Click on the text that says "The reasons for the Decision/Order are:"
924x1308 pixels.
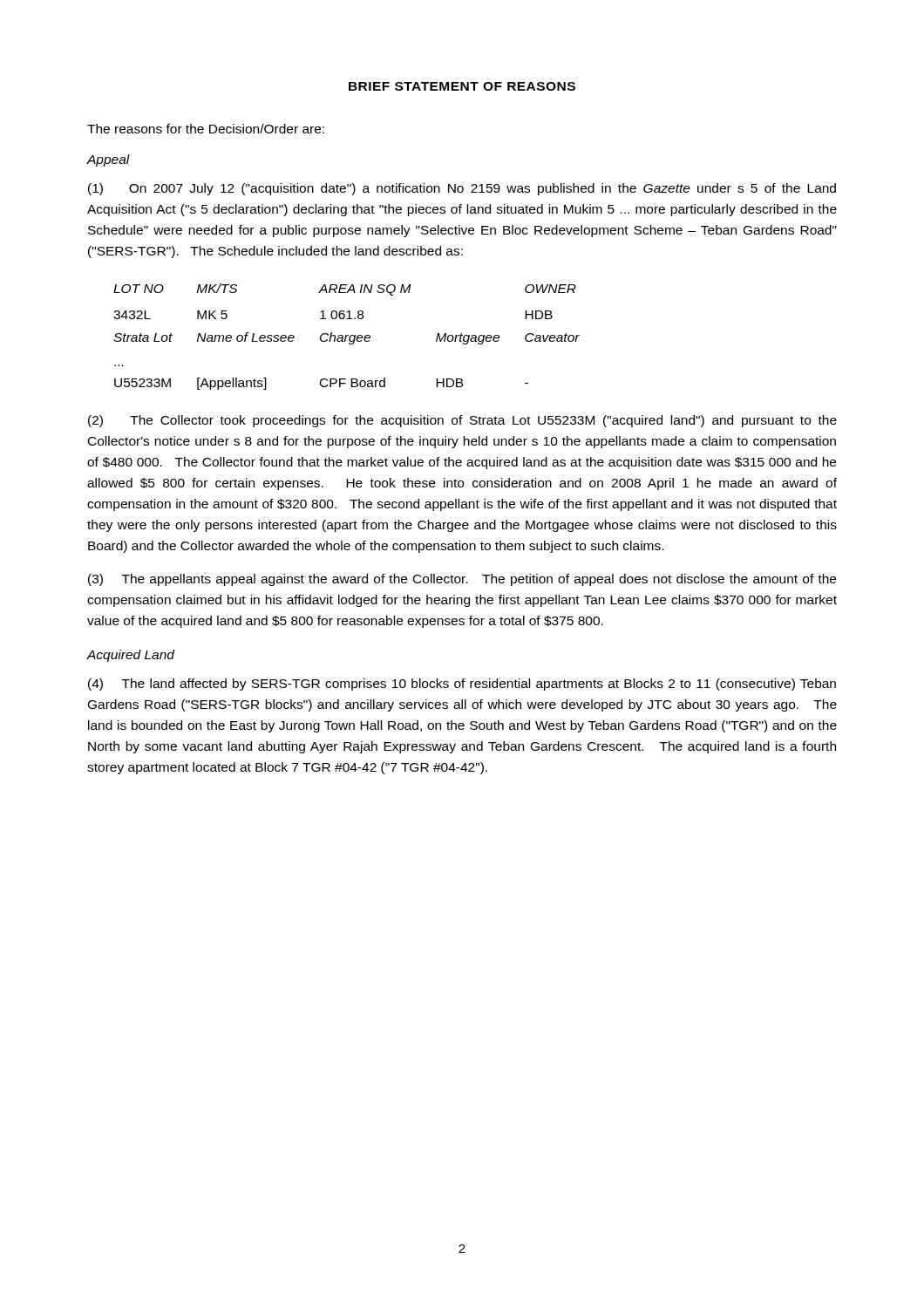[206, 129]
